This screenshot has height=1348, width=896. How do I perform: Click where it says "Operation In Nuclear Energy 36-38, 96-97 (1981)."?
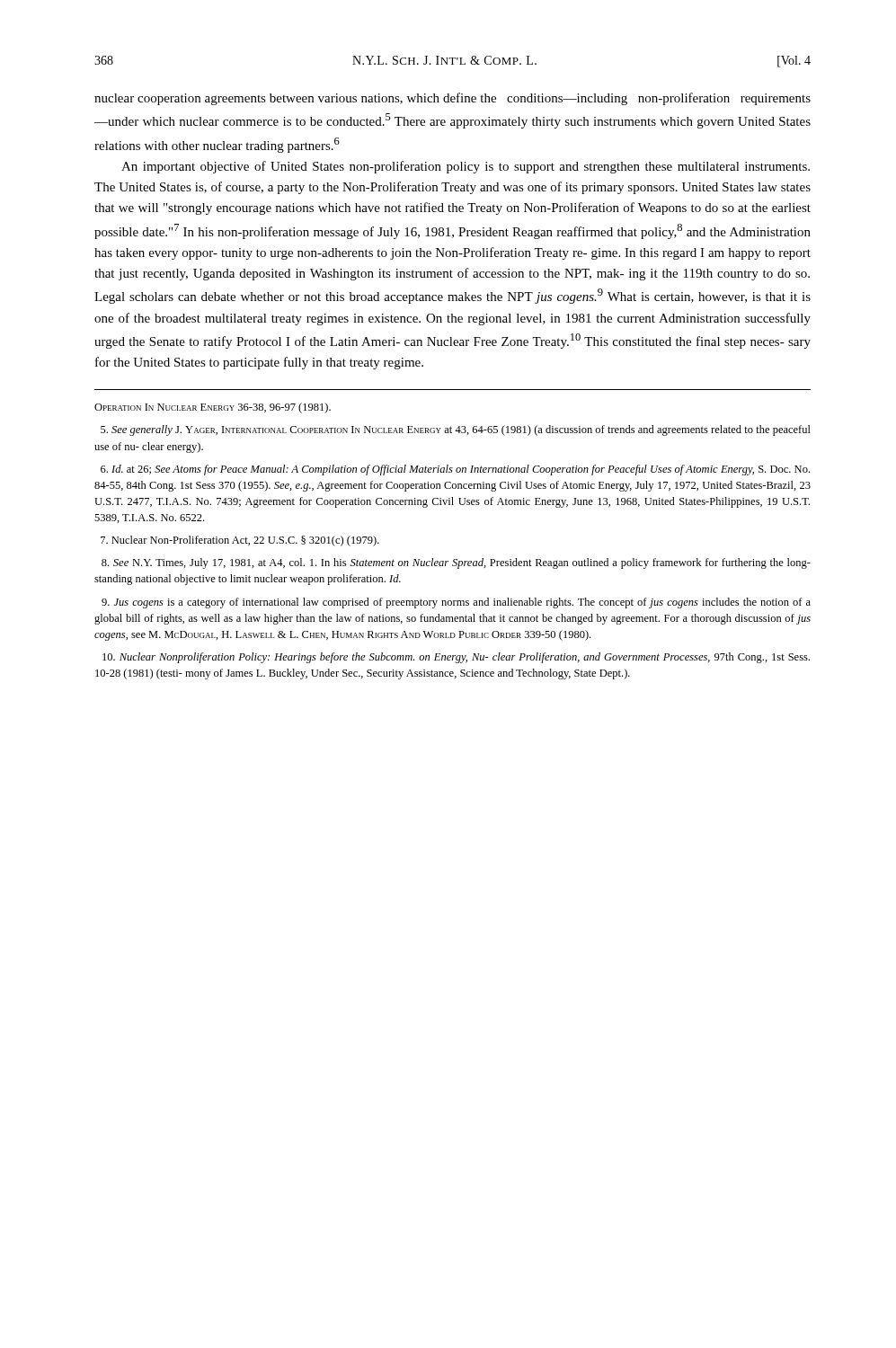click(x=213, y=408)
